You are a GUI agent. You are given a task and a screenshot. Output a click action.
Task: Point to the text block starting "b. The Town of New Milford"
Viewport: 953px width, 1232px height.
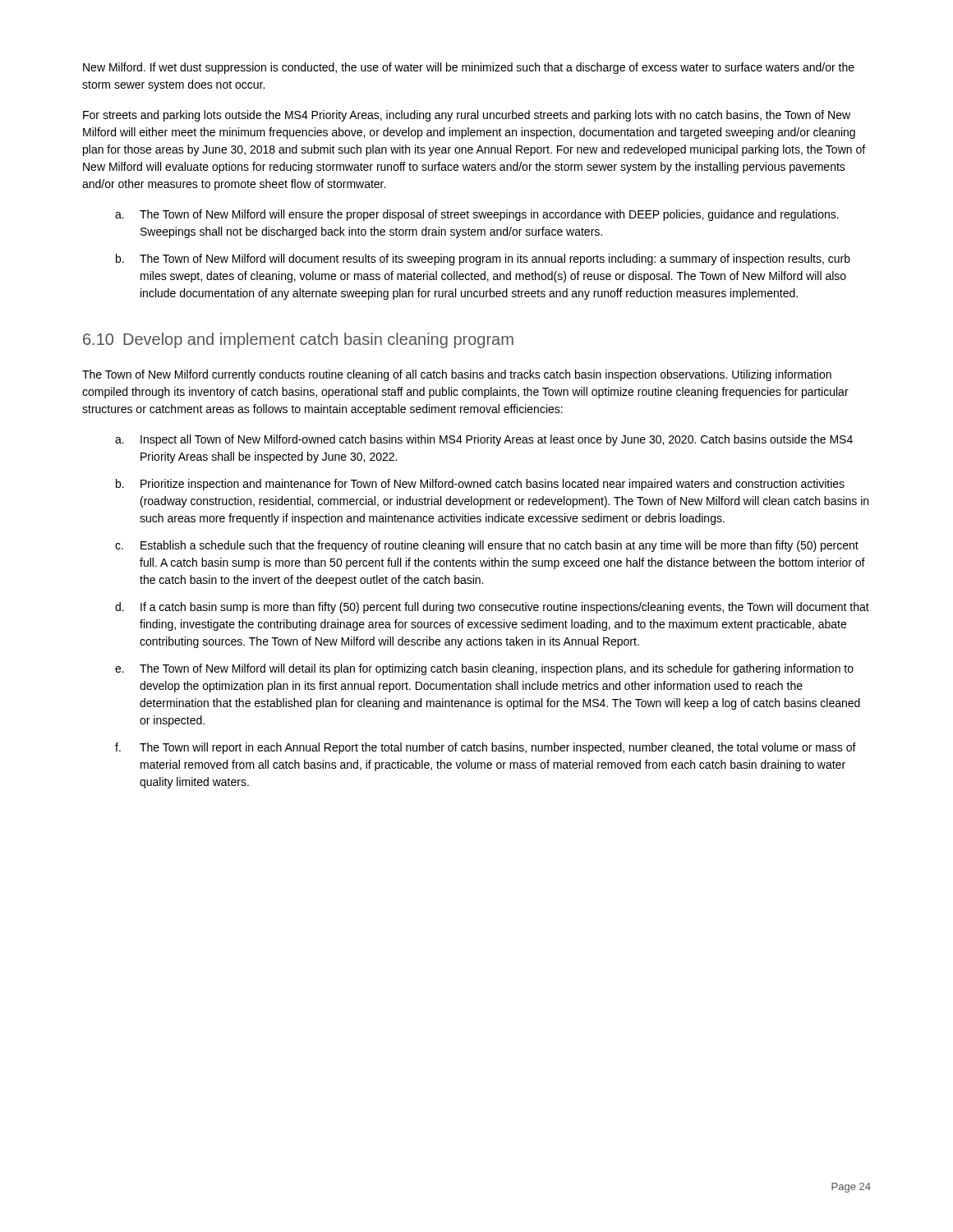[493, 276]
